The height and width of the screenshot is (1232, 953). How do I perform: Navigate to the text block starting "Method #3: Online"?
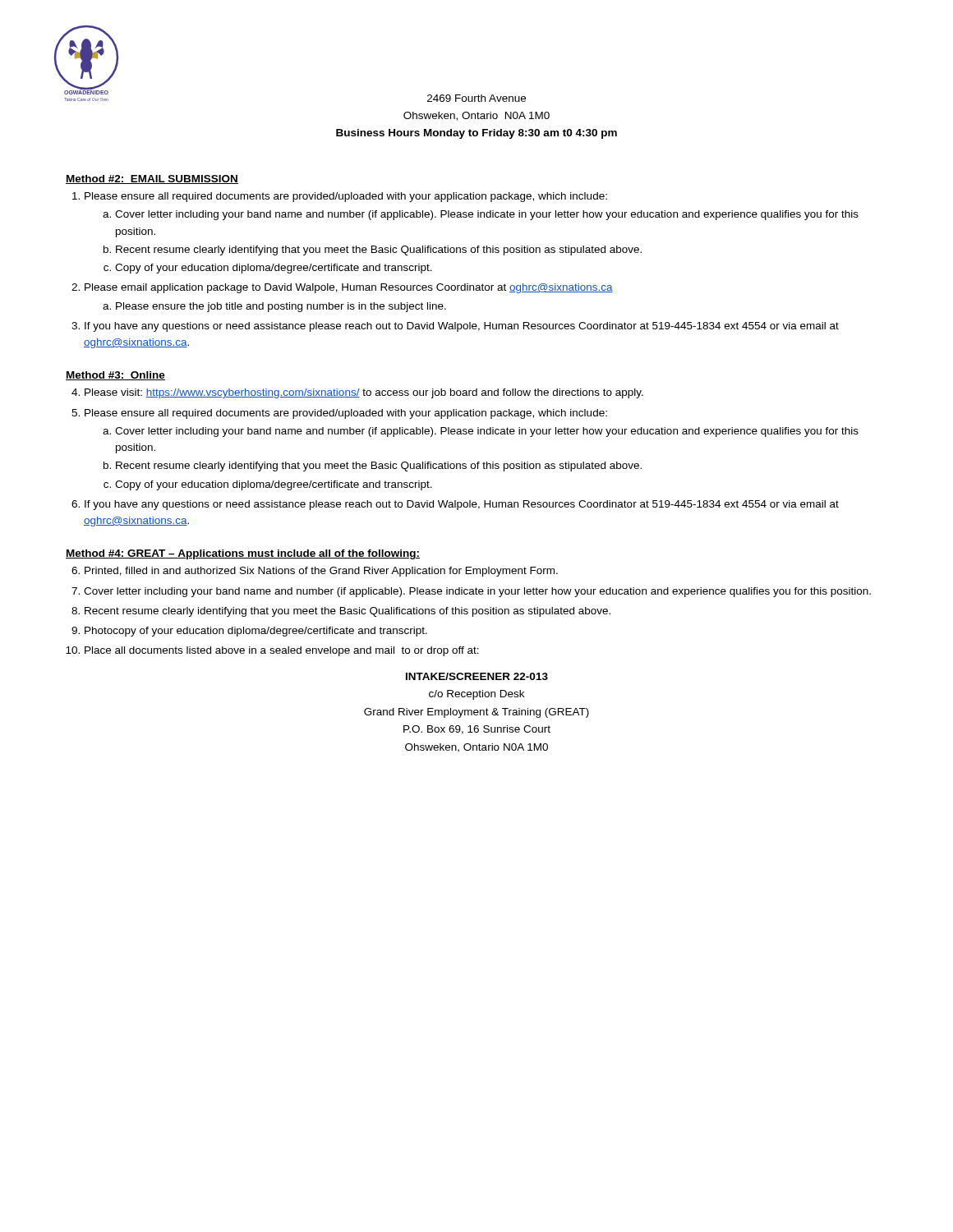115,375
